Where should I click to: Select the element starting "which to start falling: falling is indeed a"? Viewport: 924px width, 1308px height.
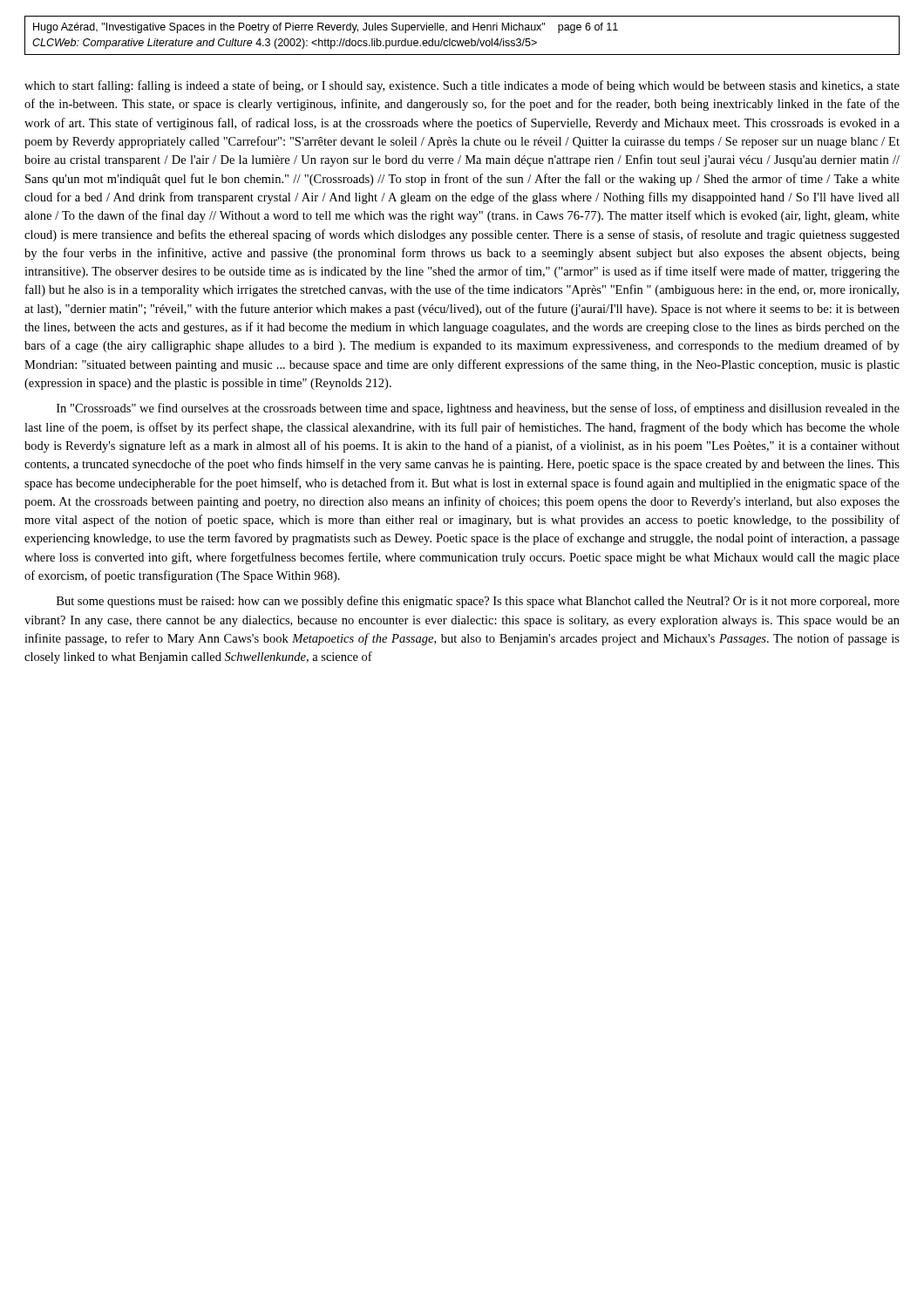click(462, 372)
